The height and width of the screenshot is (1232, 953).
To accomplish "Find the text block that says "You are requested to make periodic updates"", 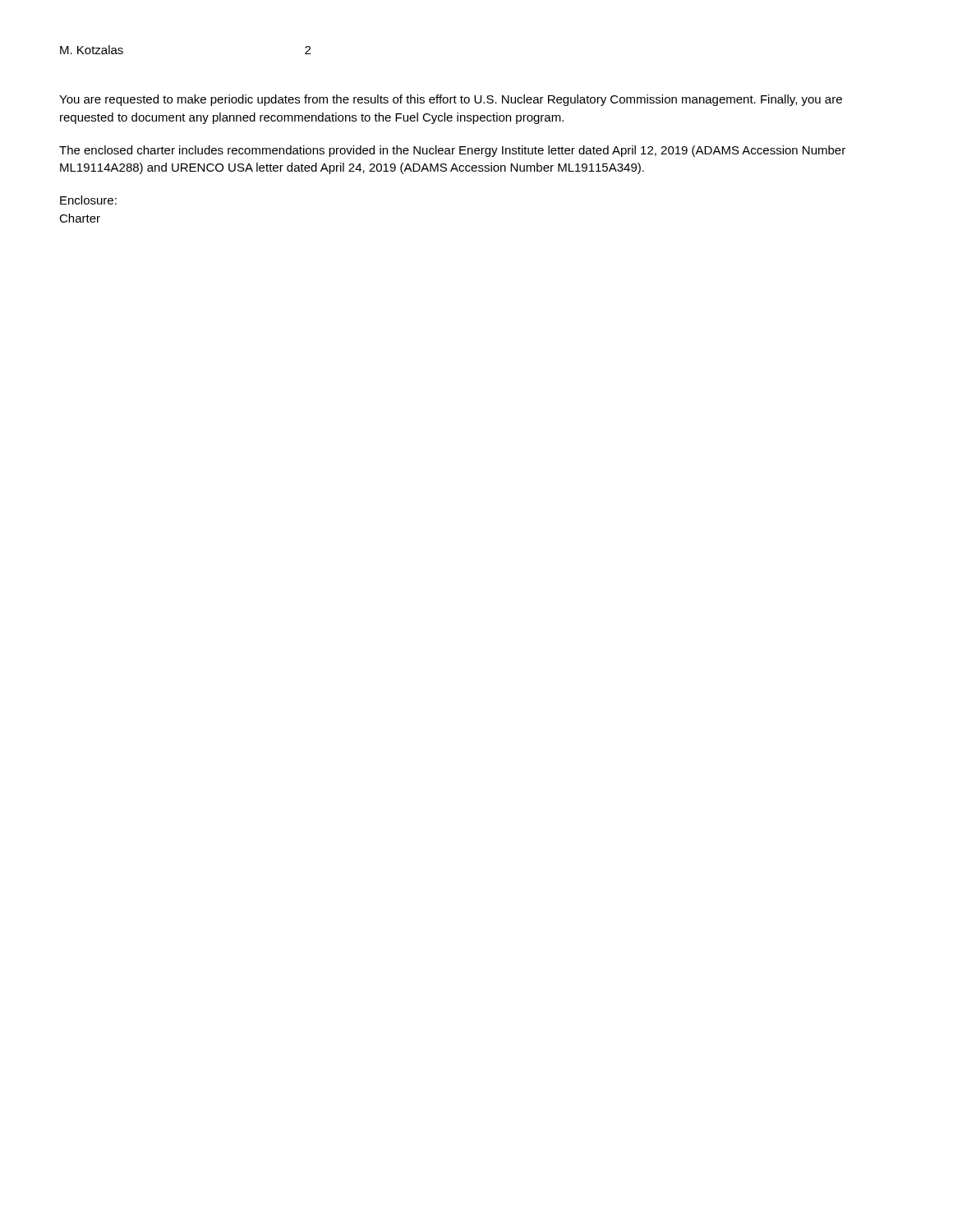I will coord(451,108).
